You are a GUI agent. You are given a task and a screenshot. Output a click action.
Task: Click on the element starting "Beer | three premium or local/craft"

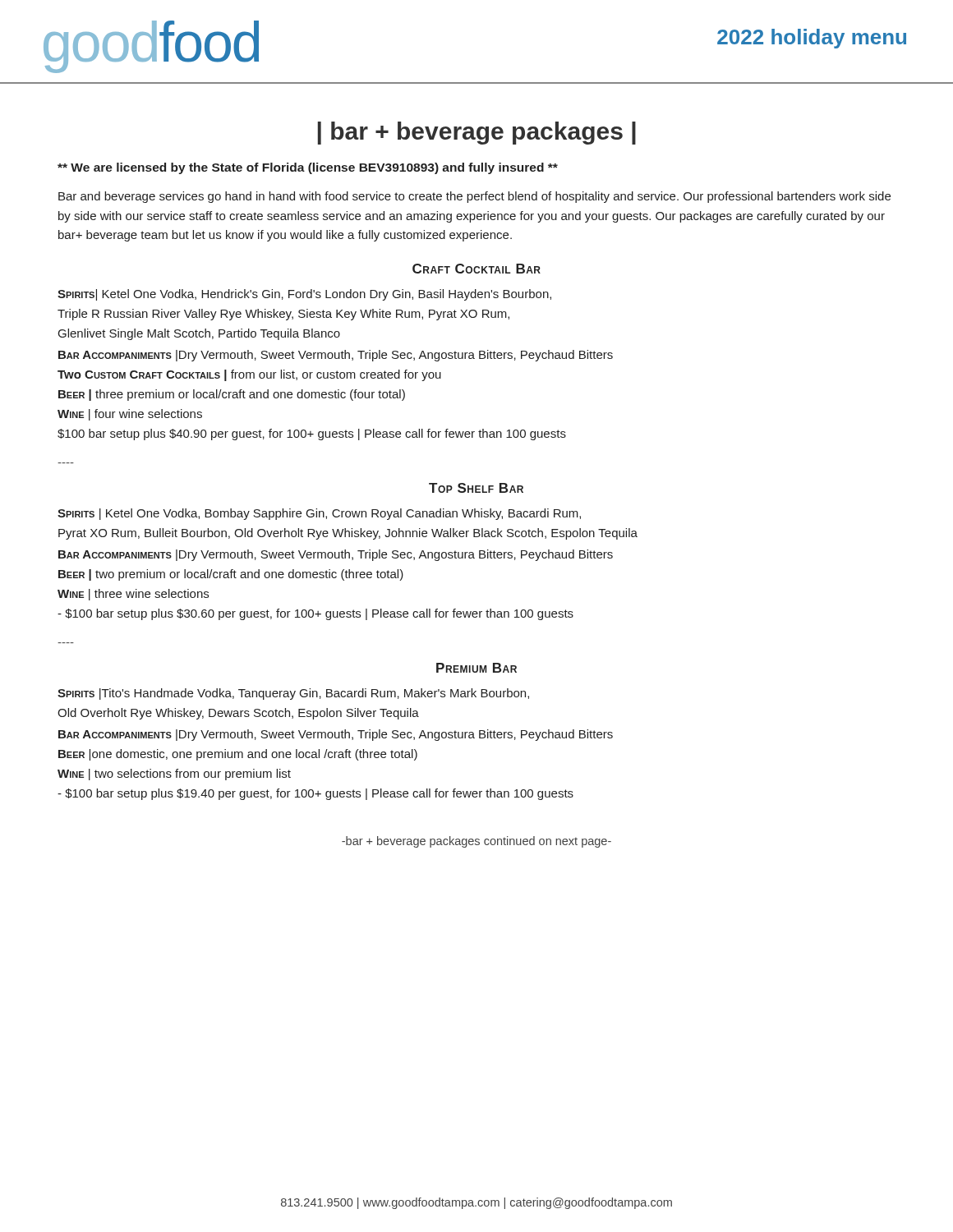[x=232, y=394]
